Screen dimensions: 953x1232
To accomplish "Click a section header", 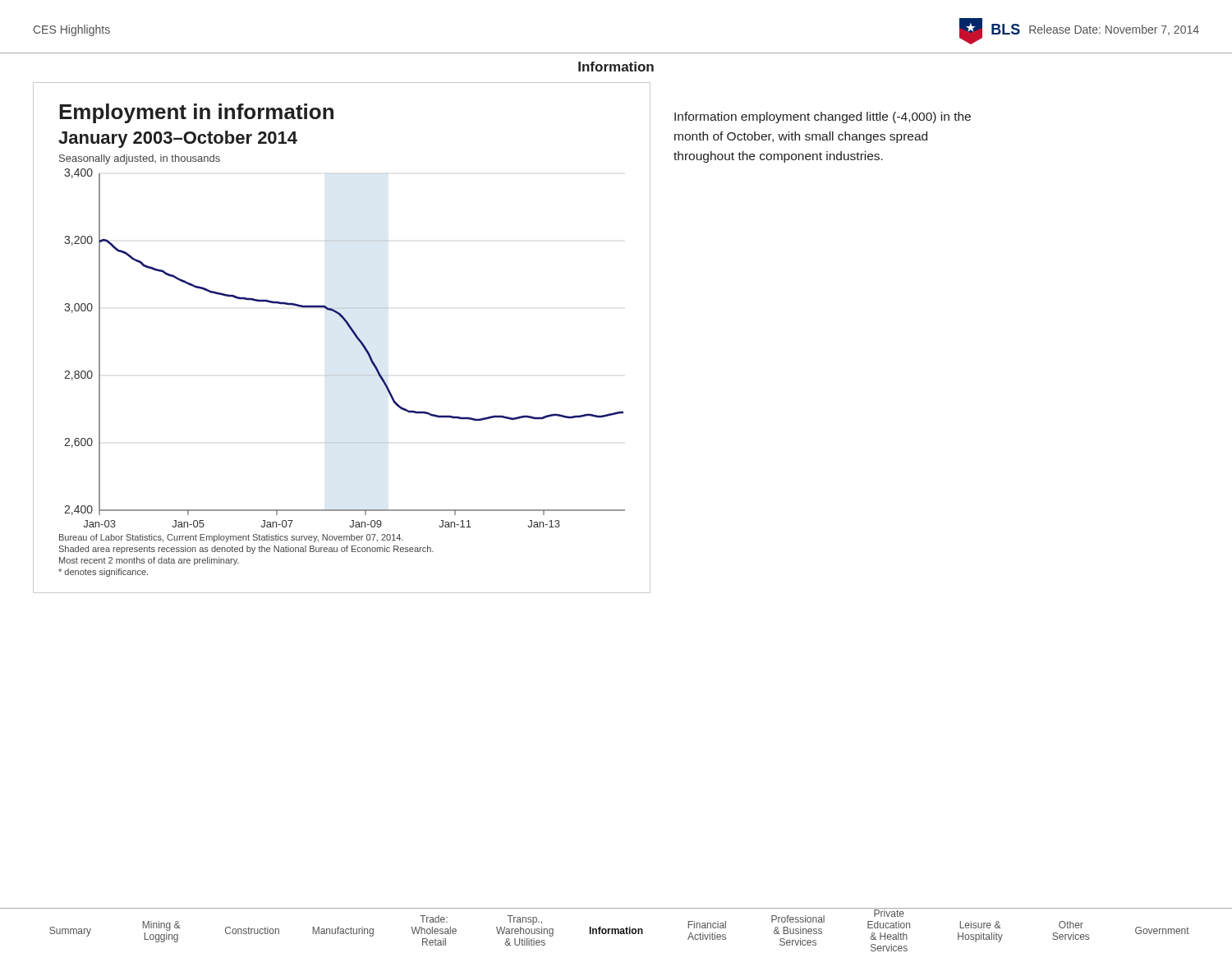I will point(616,67).
